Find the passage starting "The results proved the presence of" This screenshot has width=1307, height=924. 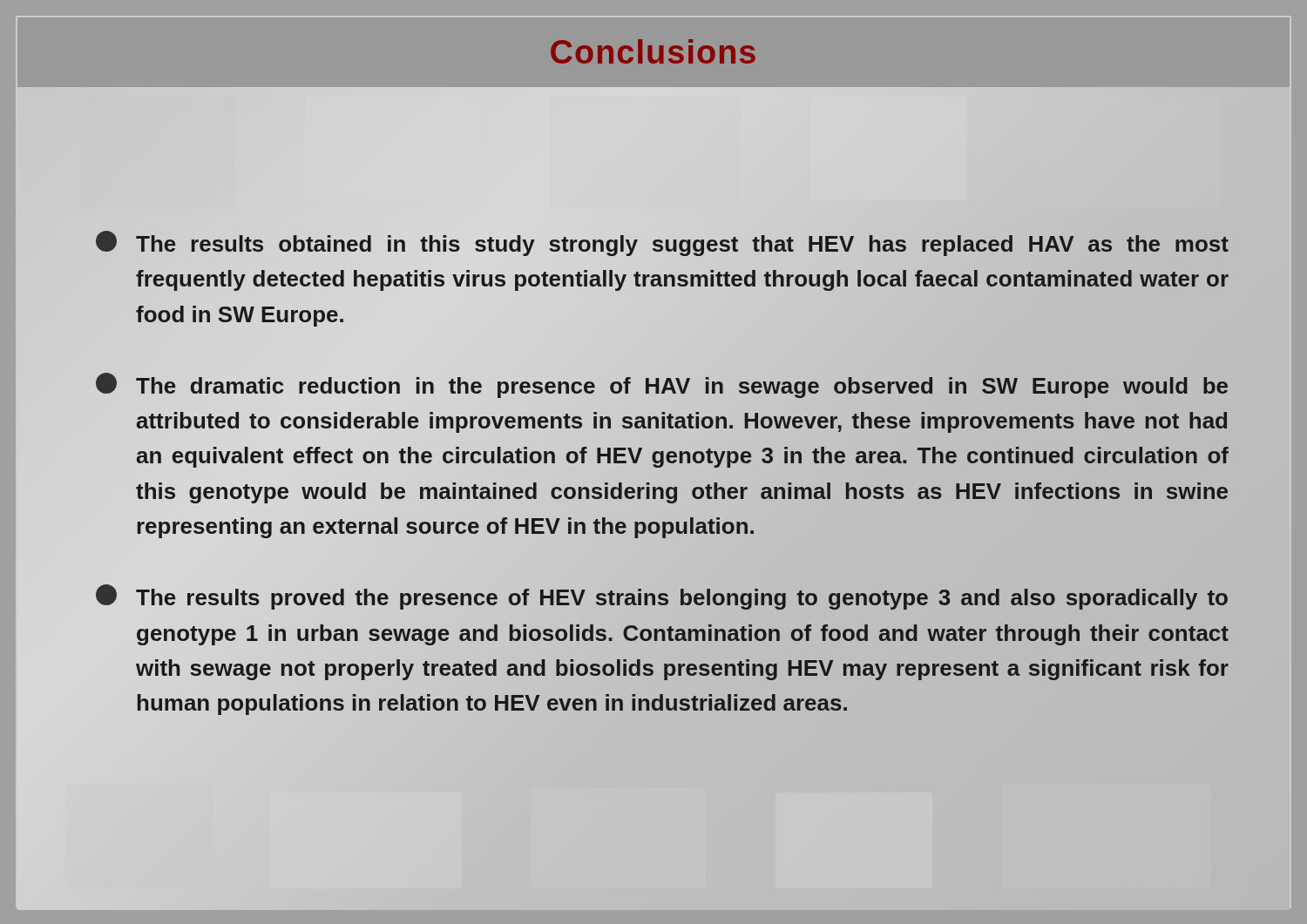(x=662, y=651)
